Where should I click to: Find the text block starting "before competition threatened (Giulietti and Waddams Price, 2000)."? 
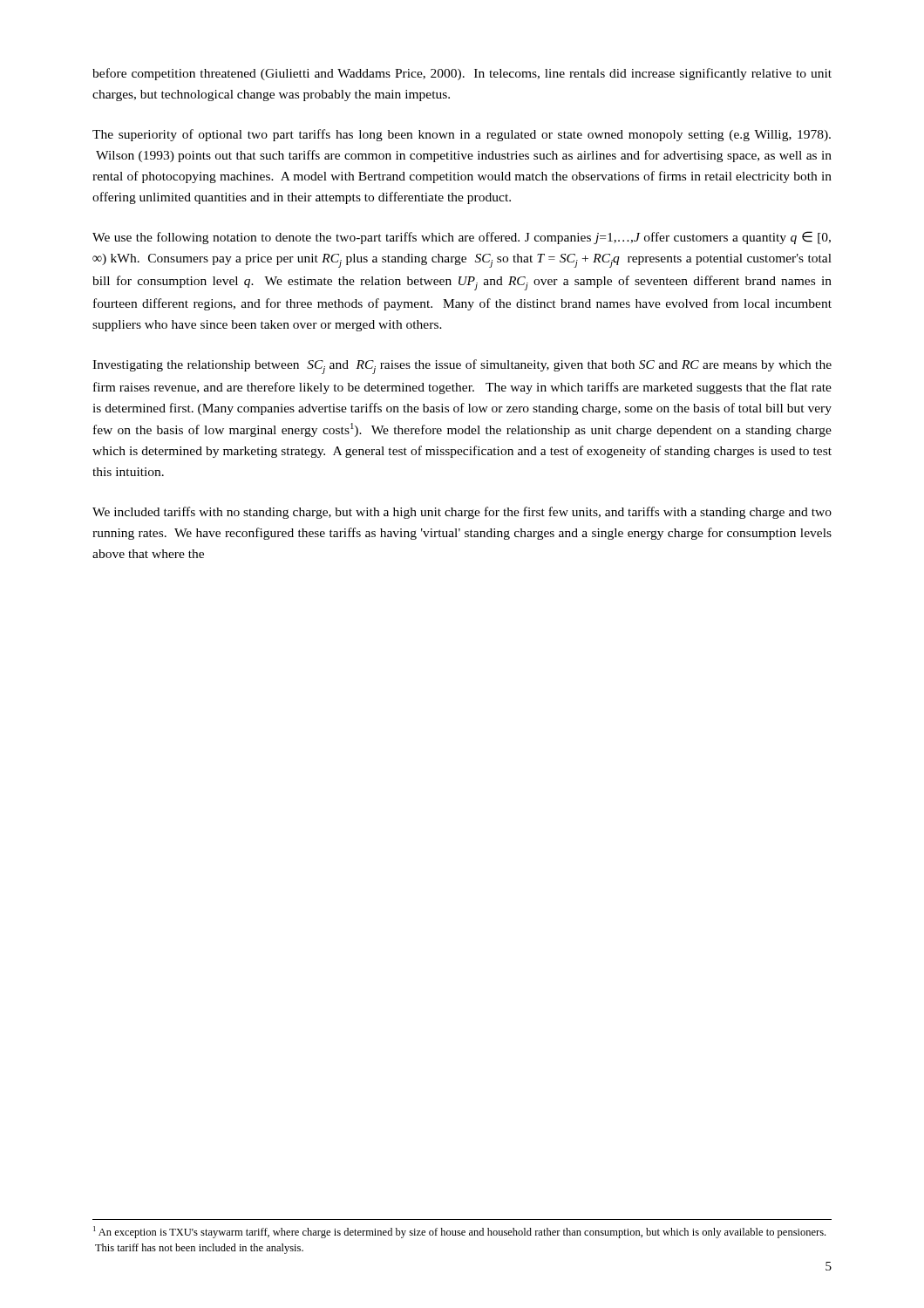pos(462,83)
